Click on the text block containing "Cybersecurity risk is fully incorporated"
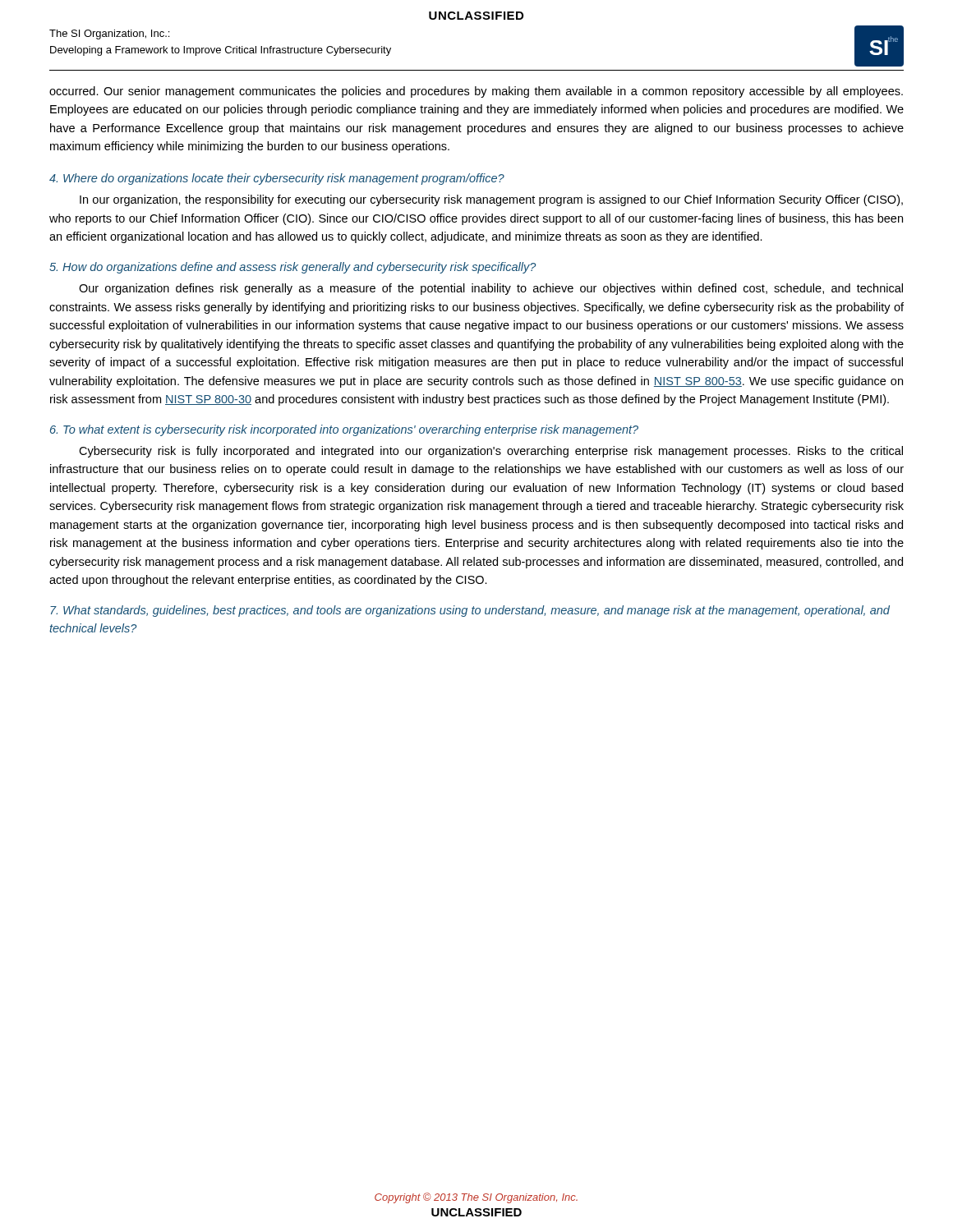Image resolution: width=953 pixels, height=1232 pixels. 476,515
